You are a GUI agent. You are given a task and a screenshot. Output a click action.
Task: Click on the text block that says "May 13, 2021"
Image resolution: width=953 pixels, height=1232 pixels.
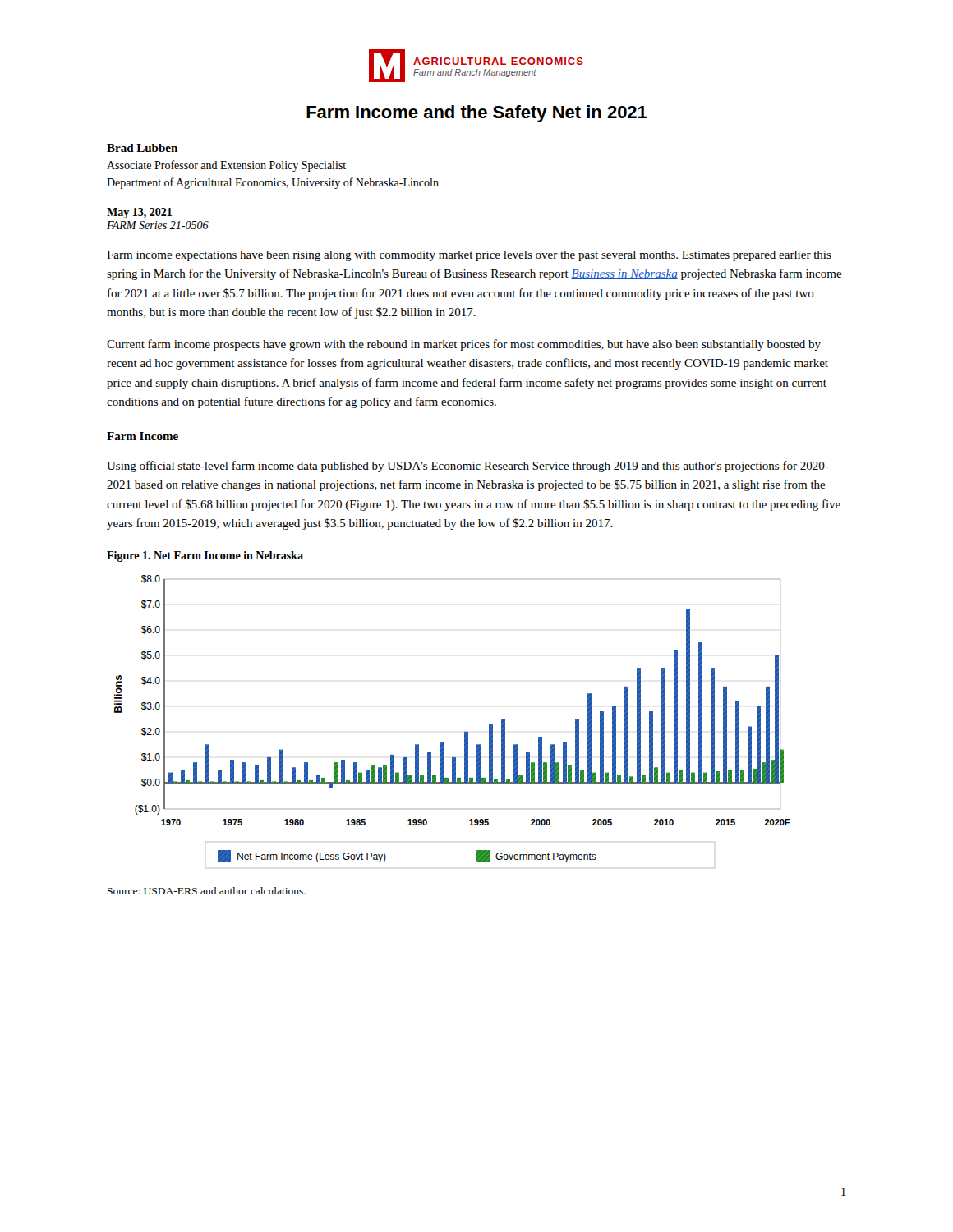(139, 213)
